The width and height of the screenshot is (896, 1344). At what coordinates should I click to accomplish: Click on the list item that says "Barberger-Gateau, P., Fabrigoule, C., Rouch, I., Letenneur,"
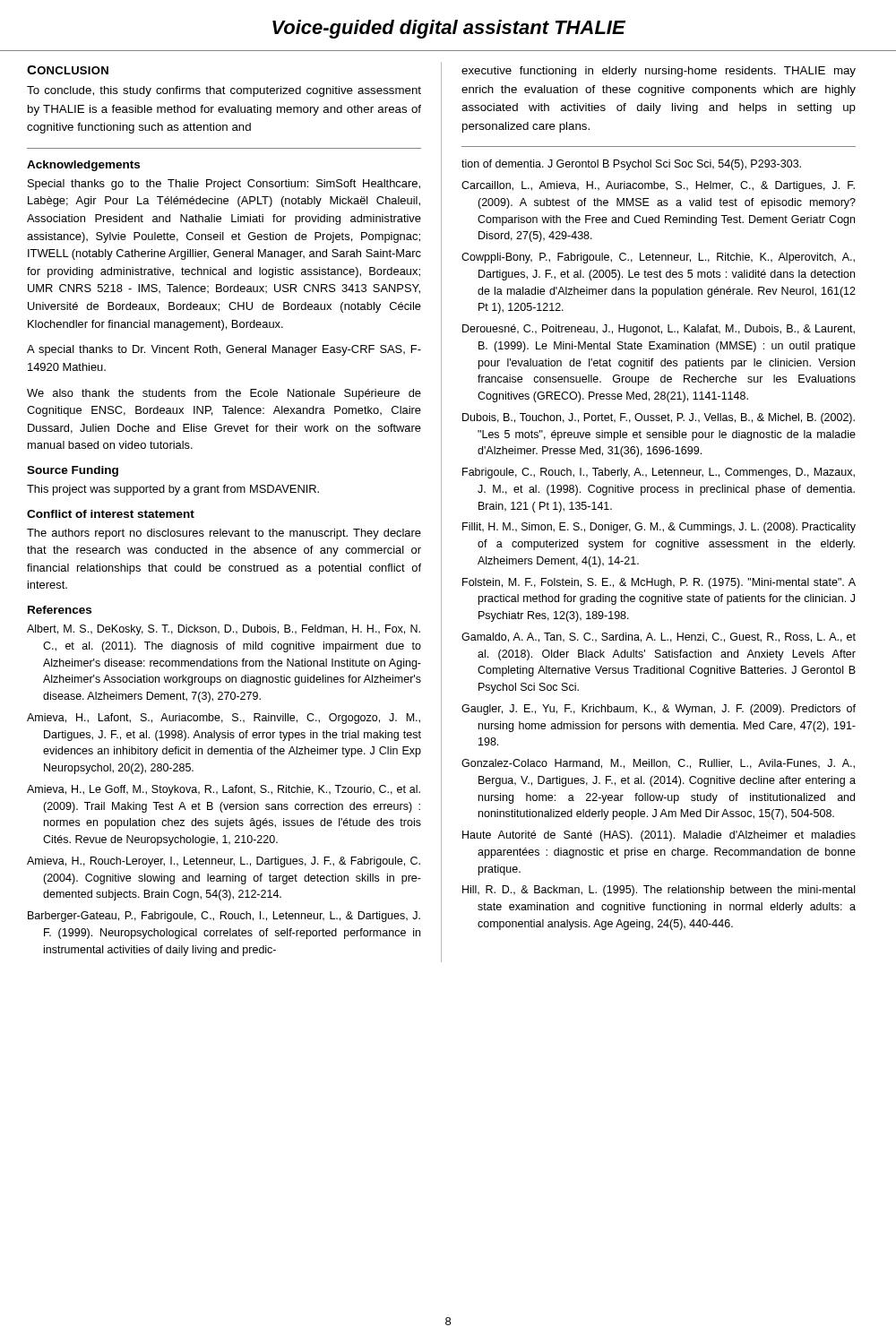point(224,933)
